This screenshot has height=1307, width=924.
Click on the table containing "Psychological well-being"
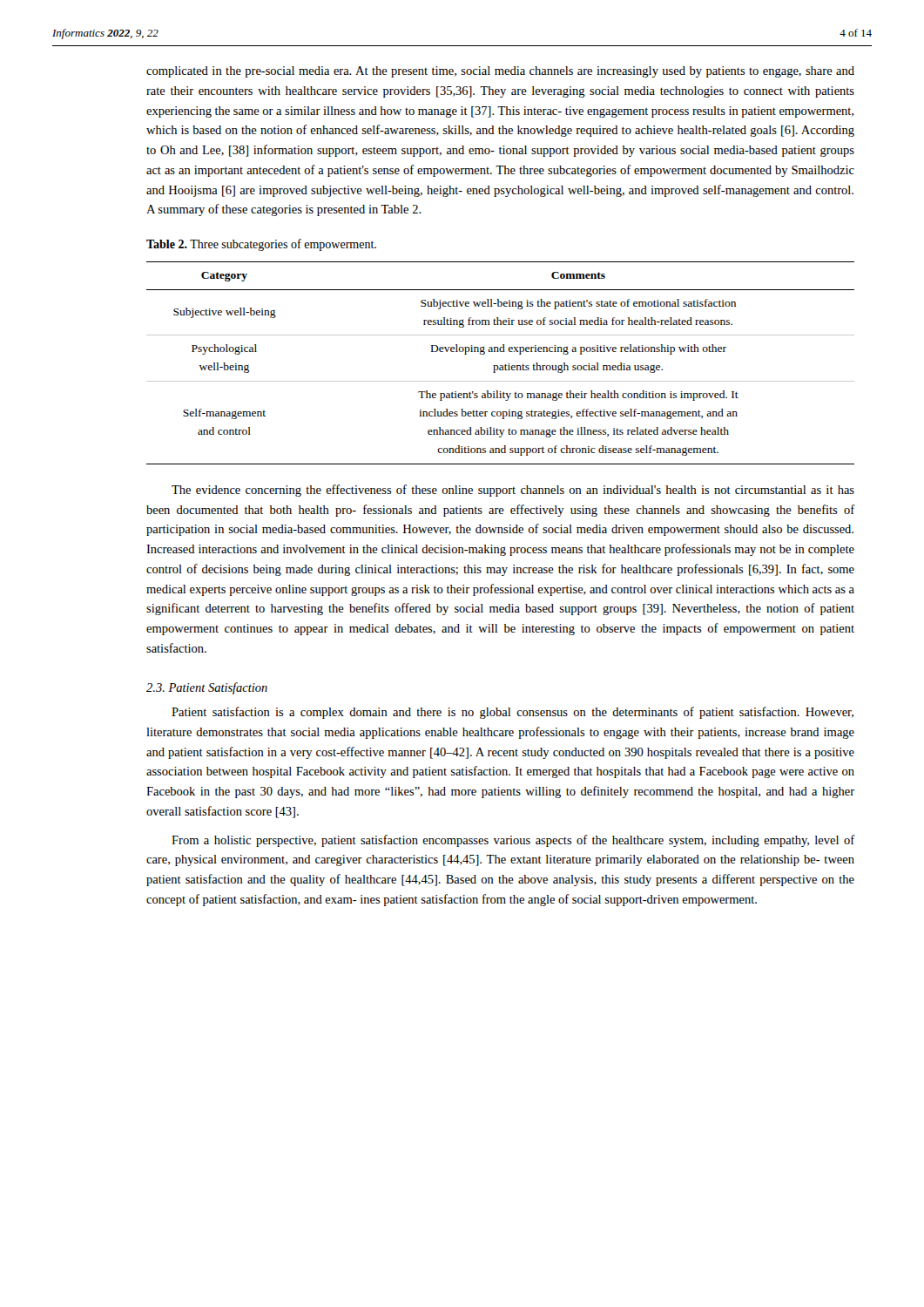(x=500, y=363)
